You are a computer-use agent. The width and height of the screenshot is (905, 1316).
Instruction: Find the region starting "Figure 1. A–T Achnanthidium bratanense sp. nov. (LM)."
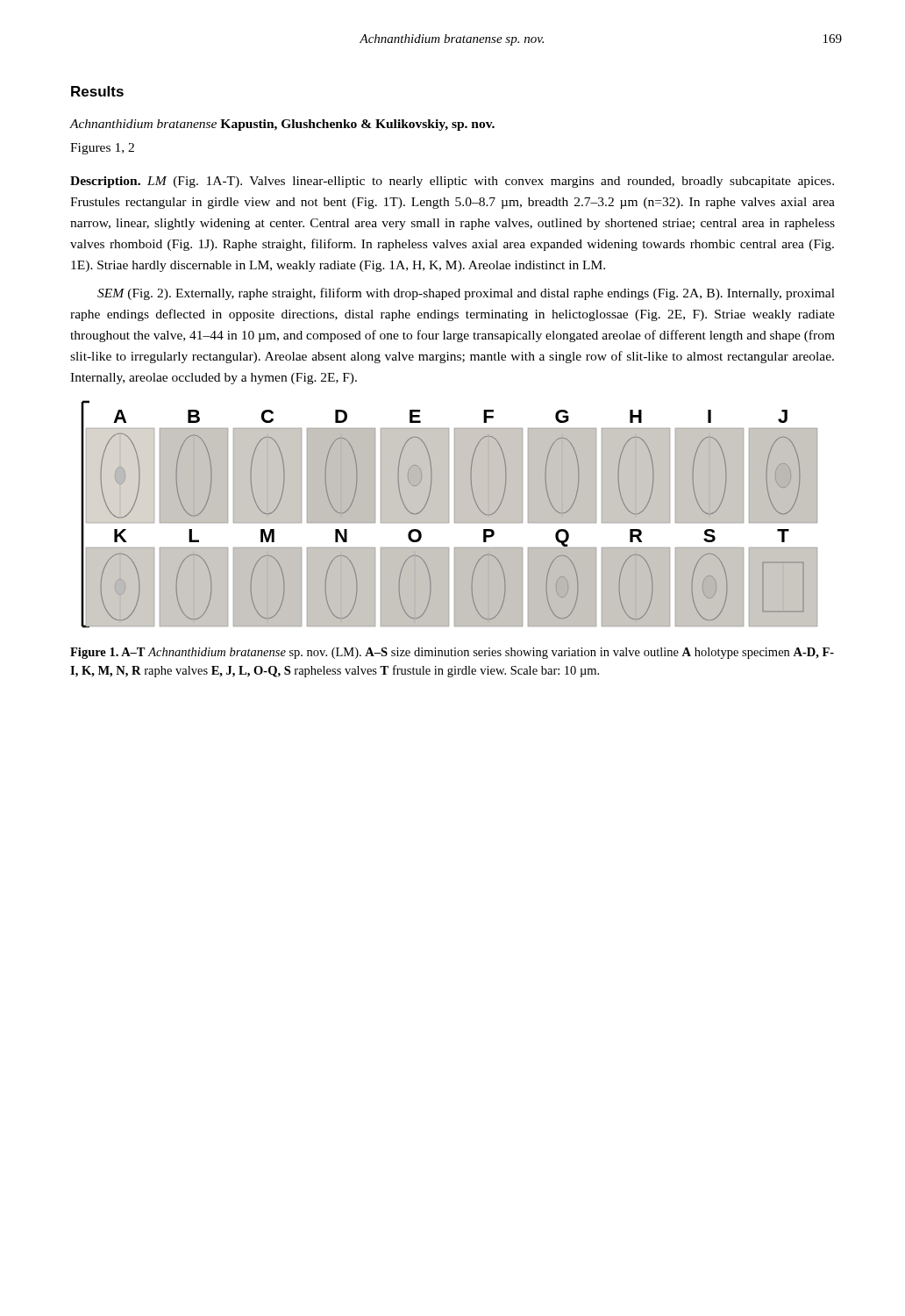pos(452,661)
